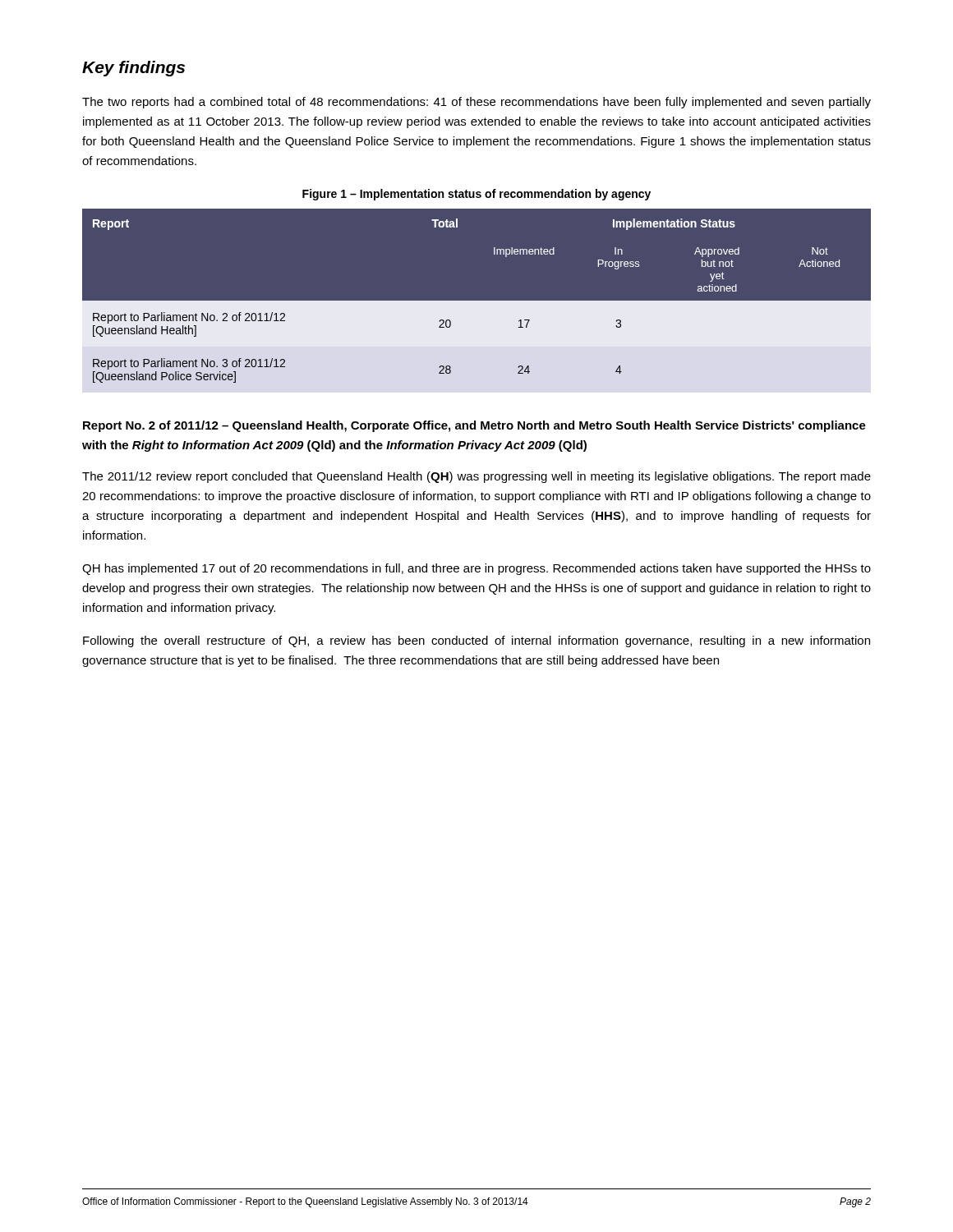Screen dimensions: 1232x953
Task: Where is the passage that starts "The two reports had a"?
Action: [x=476, y=131]
